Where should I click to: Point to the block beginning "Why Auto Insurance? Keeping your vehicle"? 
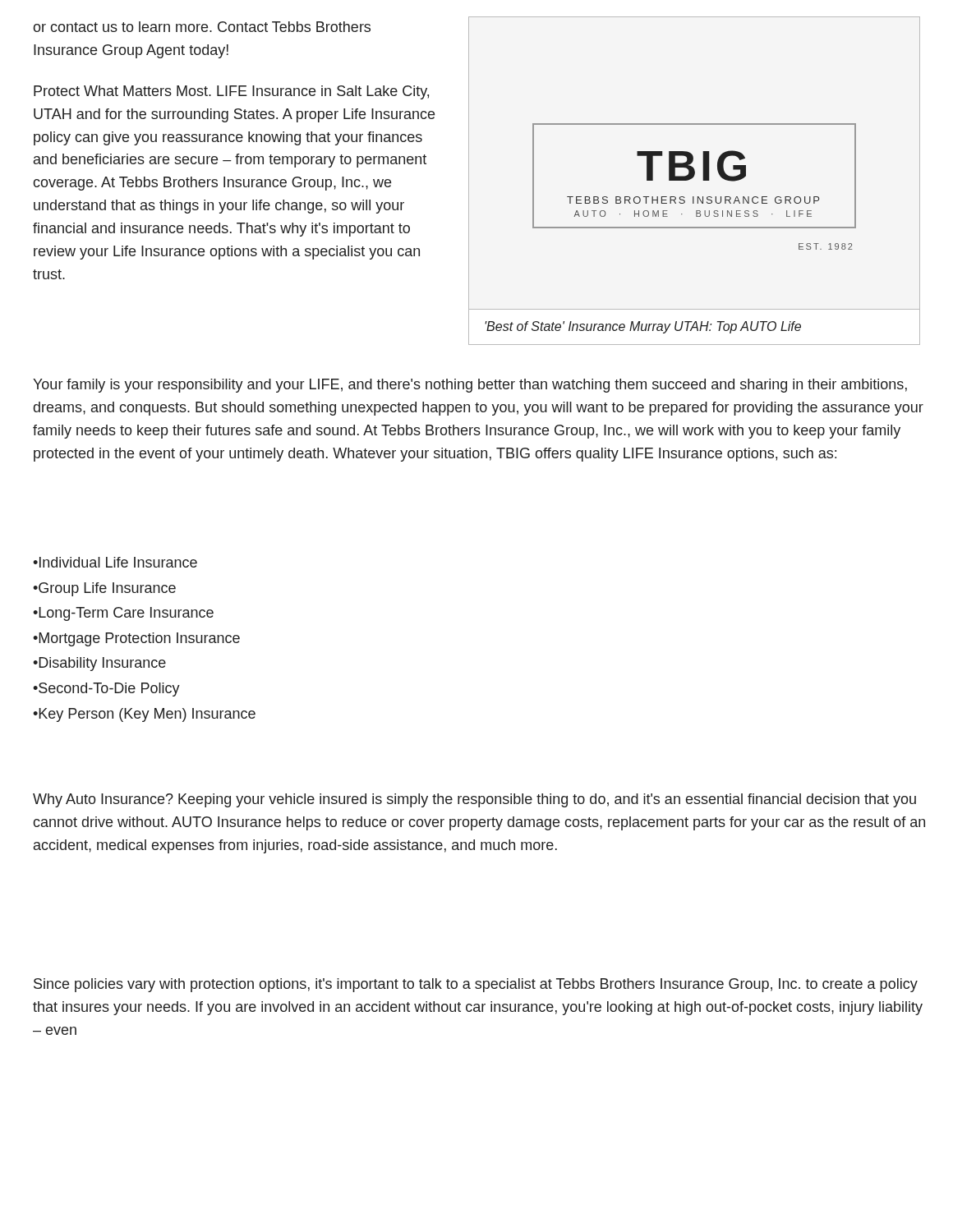tap(479, 822)
